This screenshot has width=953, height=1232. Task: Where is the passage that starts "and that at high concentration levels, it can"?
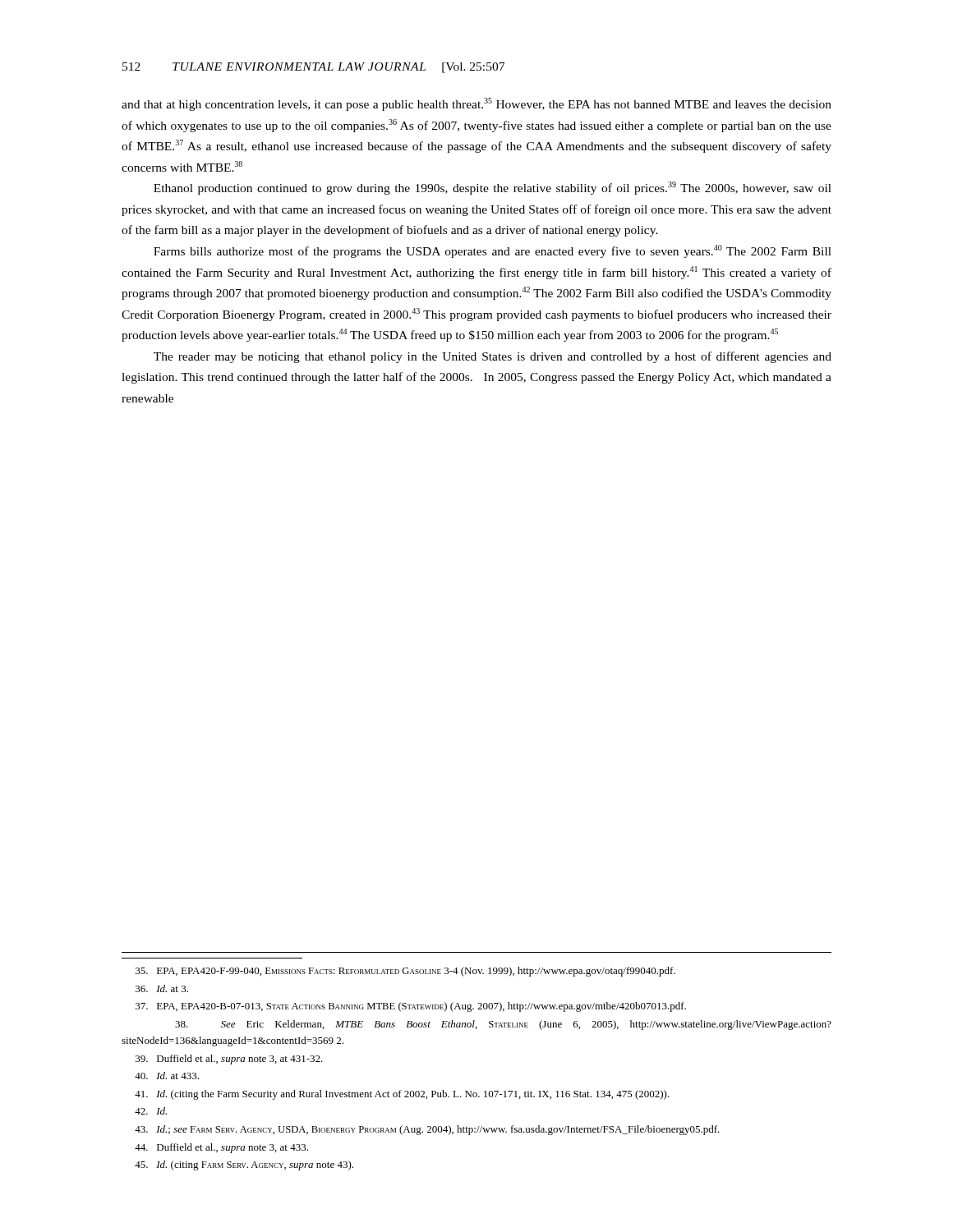476,136
